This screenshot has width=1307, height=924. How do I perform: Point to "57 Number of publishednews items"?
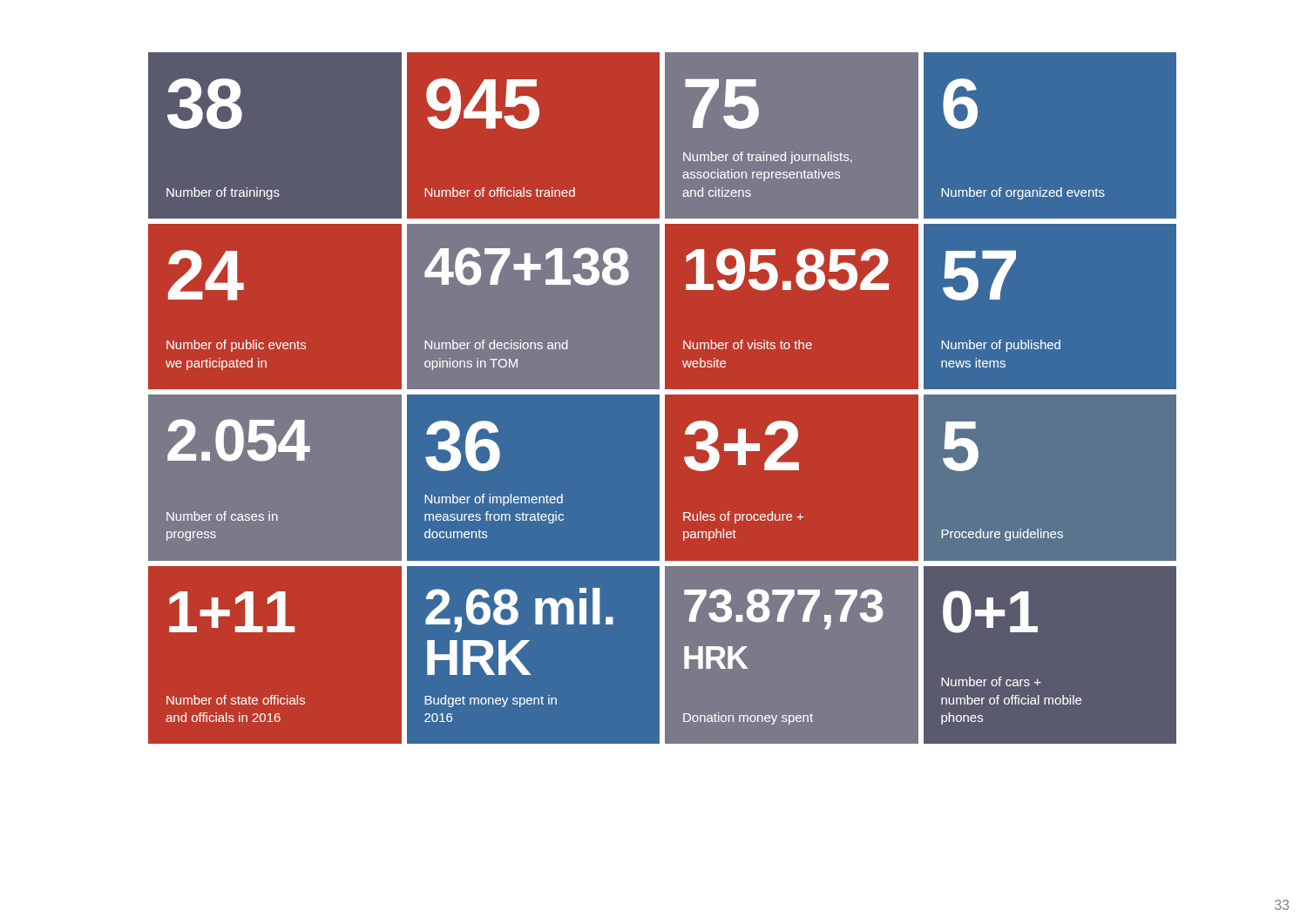coord(979,275)
